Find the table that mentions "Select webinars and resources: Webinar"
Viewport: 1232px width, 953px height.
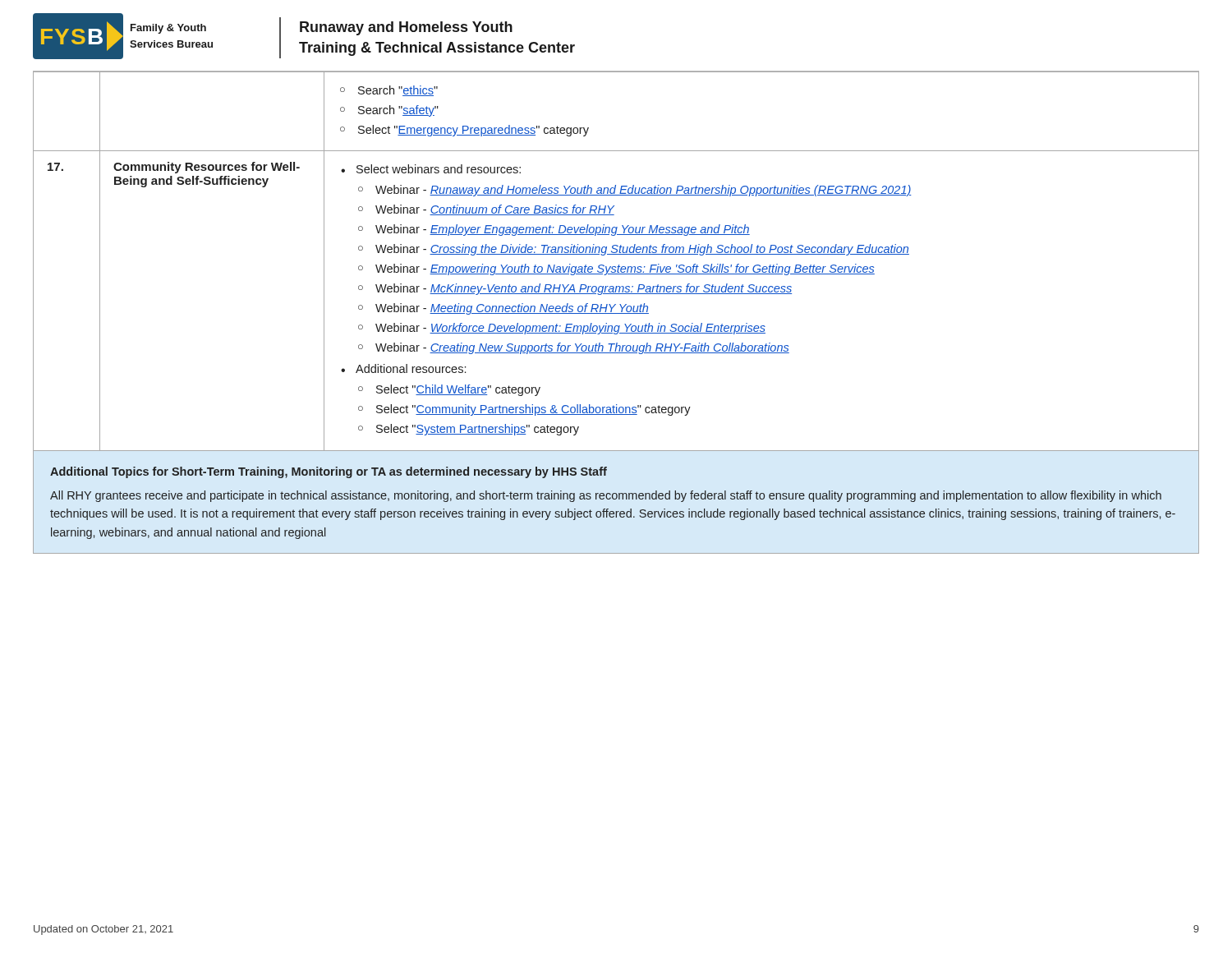pyautogui.click(x=616, y=261)
